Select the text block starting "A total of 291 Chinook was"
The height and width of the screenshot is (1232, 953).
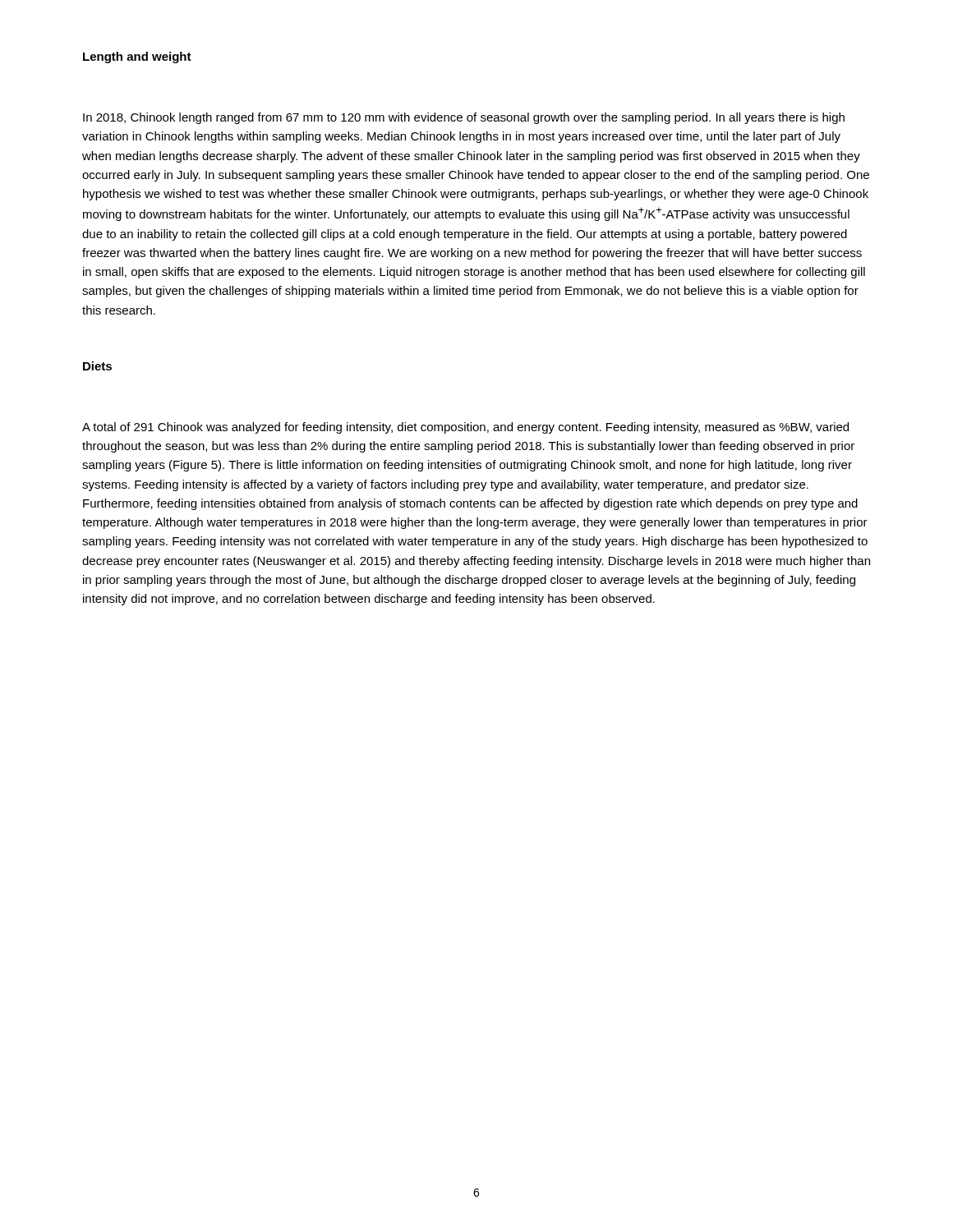476,512
